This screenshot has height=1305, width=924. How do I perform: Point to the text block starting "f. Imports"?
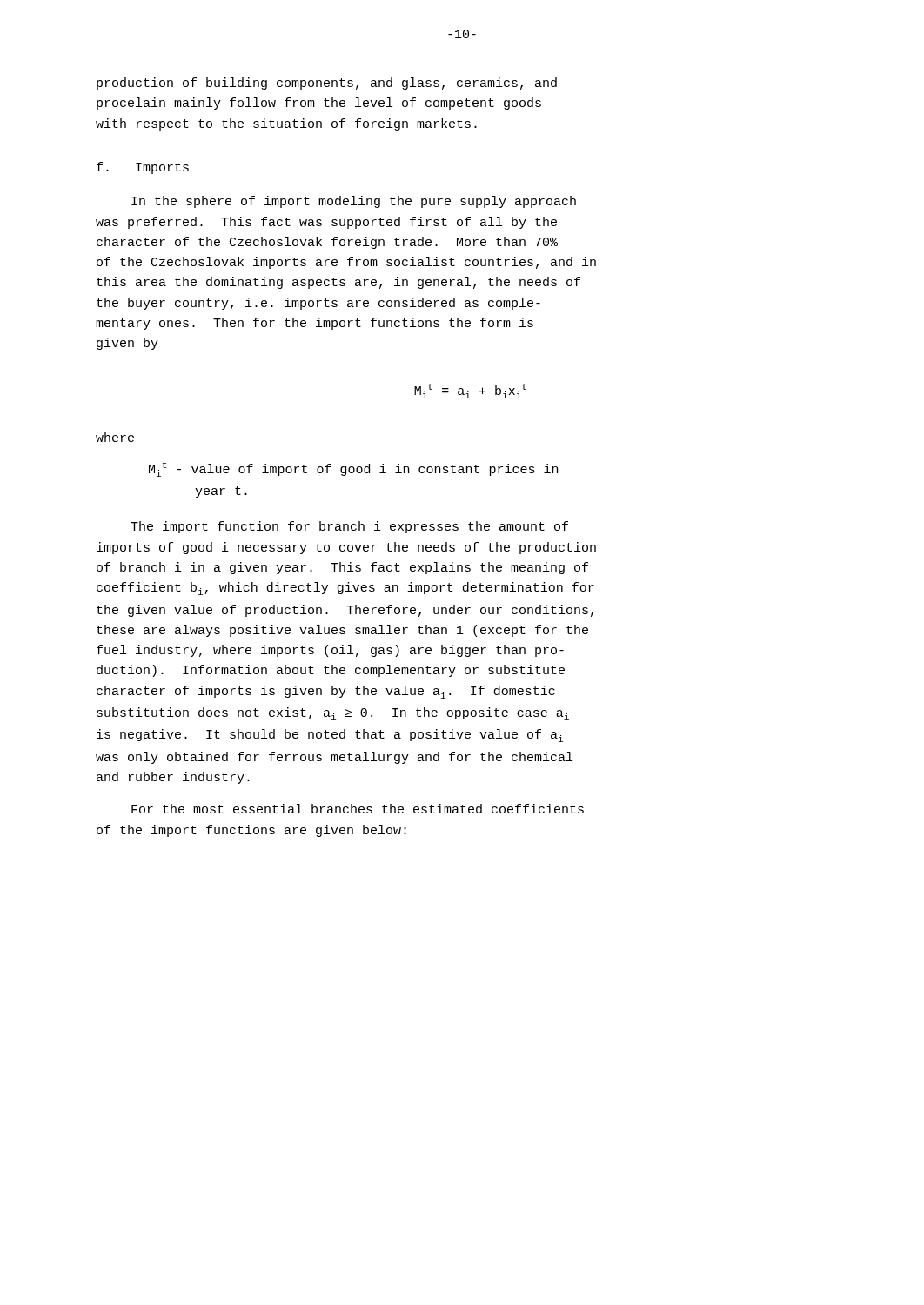143,168
